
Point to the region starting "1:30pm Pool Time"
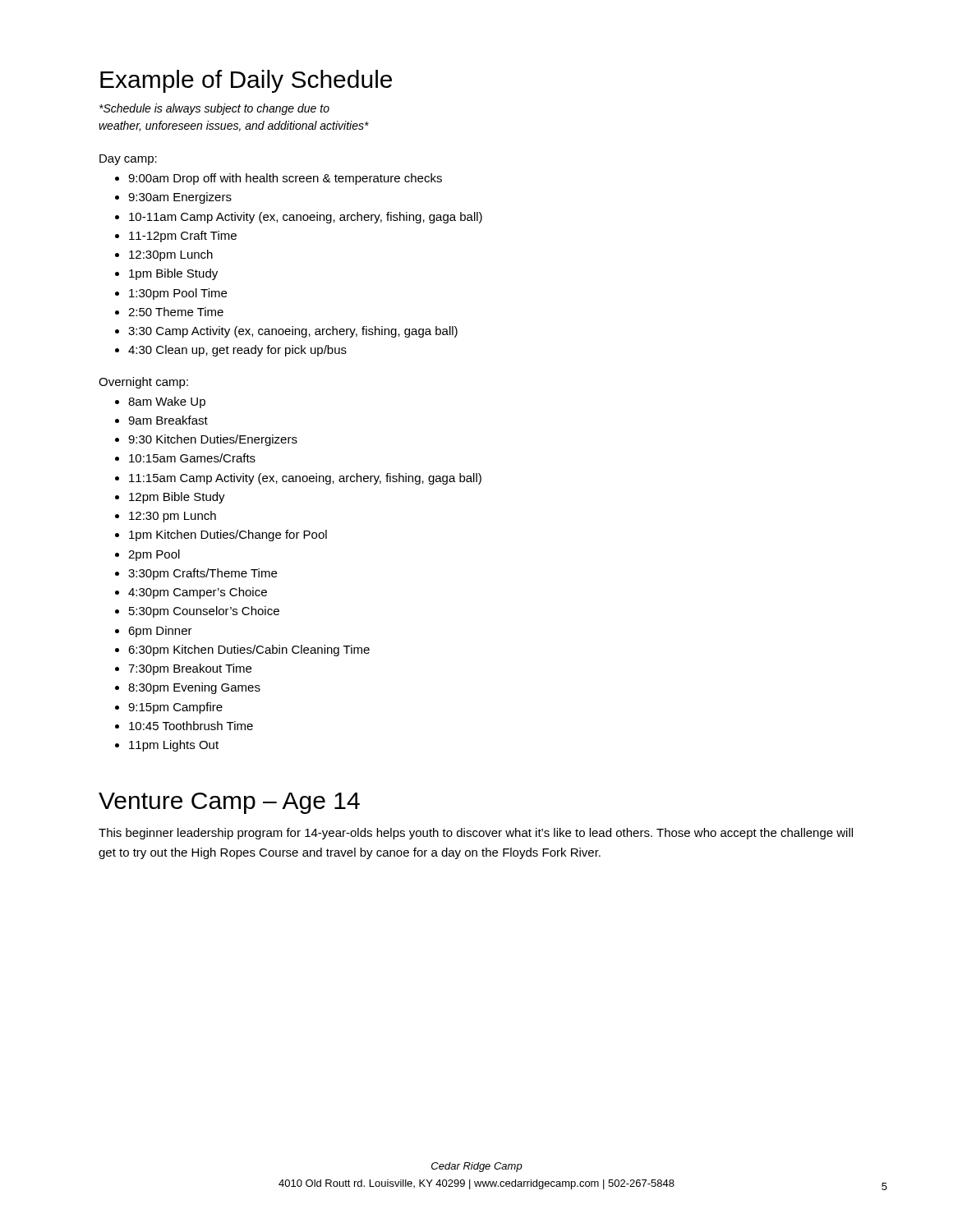[178, 292]
